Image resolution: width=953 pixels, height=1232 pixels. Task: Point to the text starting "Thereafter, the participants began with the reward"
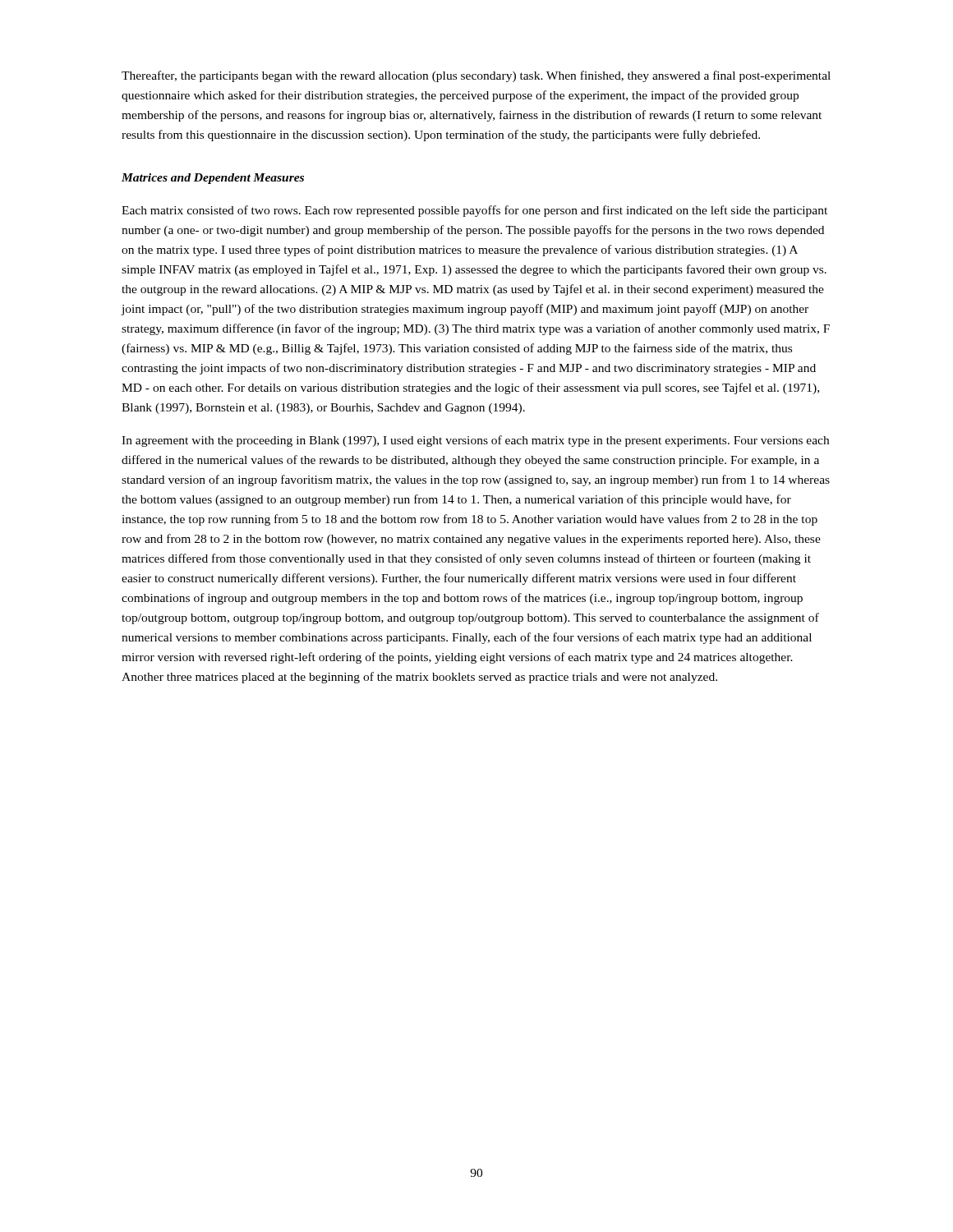476,105
